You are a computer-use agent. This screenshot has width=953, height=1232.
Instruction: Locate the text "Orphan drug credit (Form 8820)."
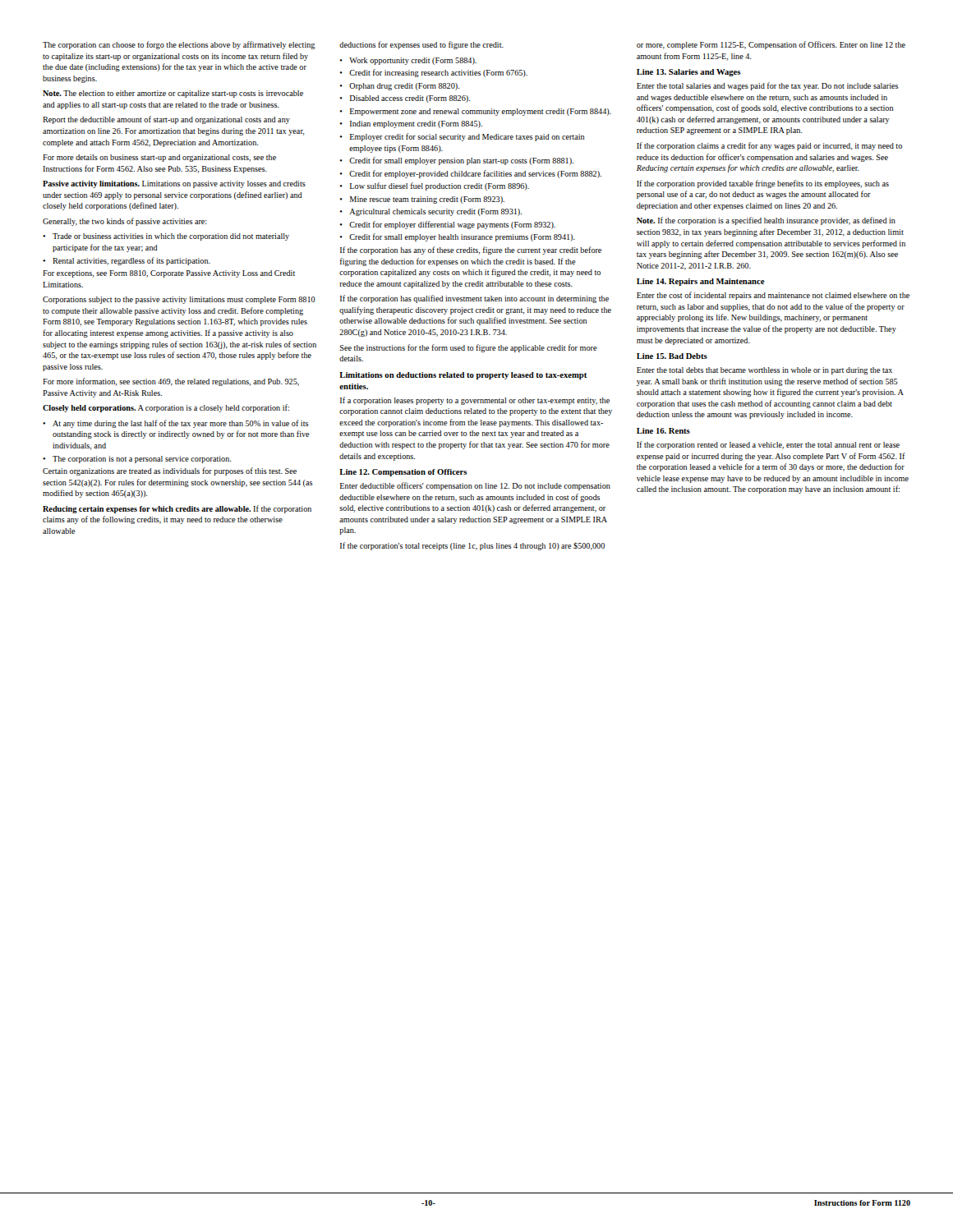point(476,86)
